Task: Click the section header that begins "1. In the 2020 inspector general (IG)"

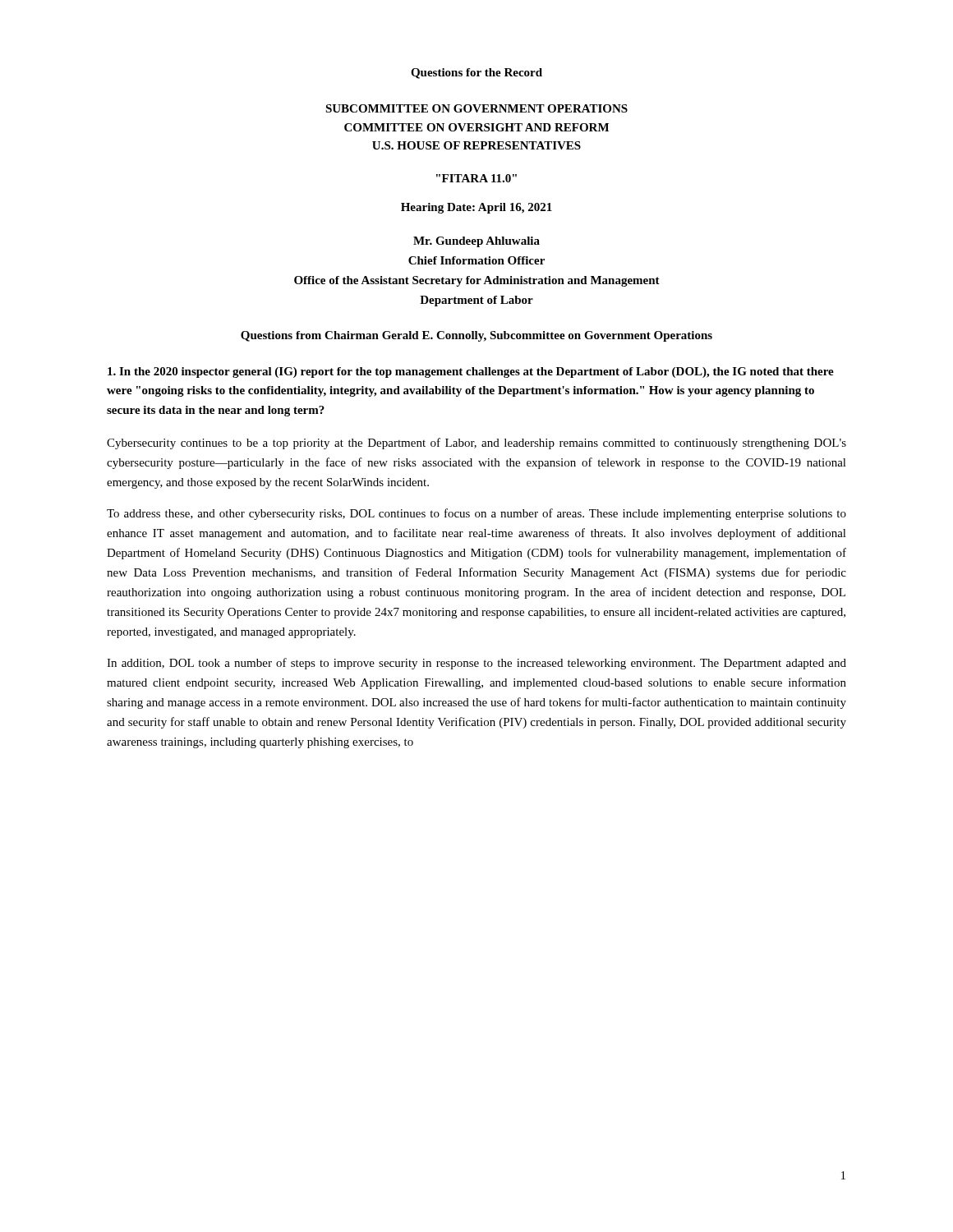Action: [x=470, y=390]
